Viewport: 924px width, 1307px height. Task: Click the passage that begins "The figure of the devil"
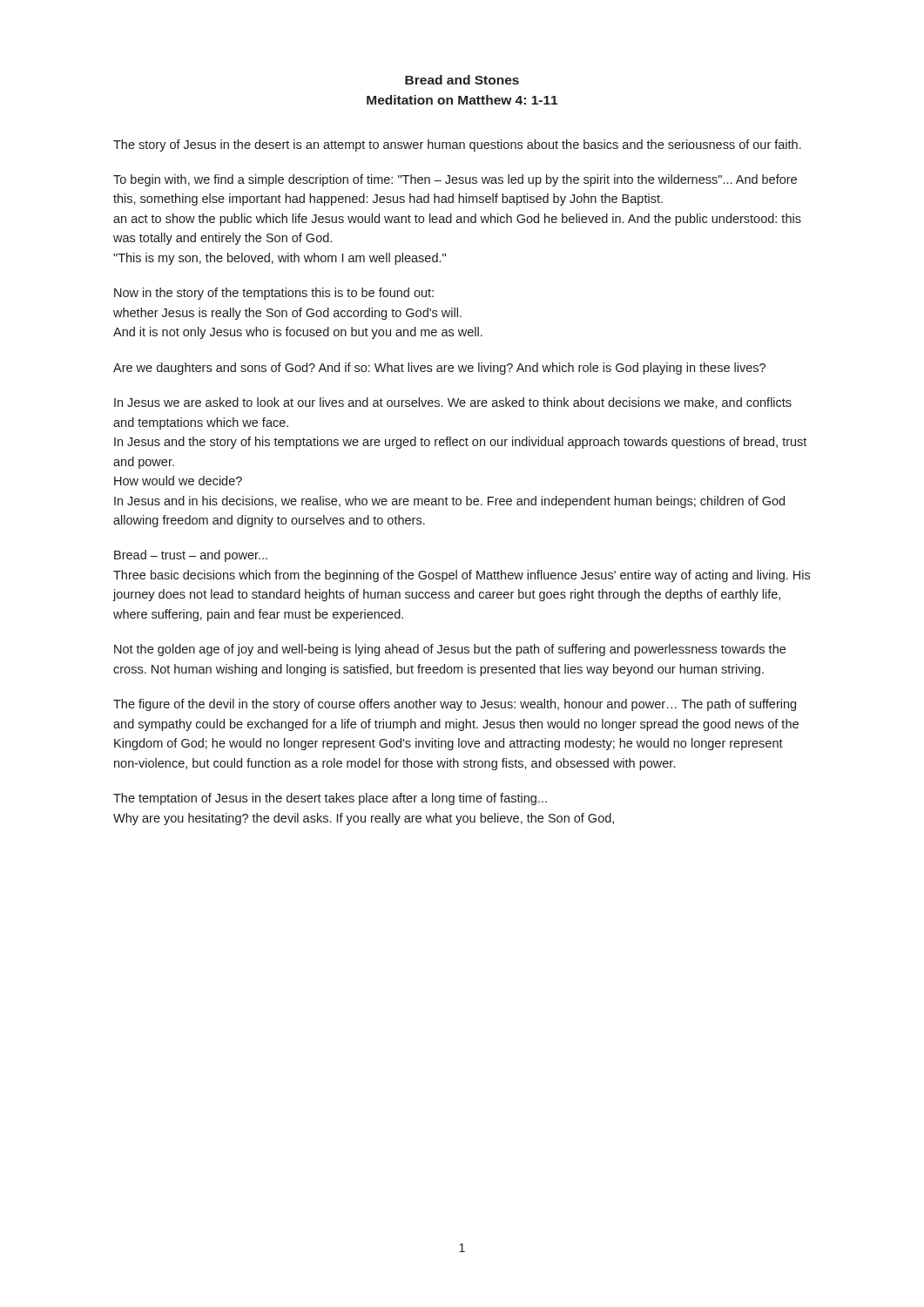pos(456,734)
